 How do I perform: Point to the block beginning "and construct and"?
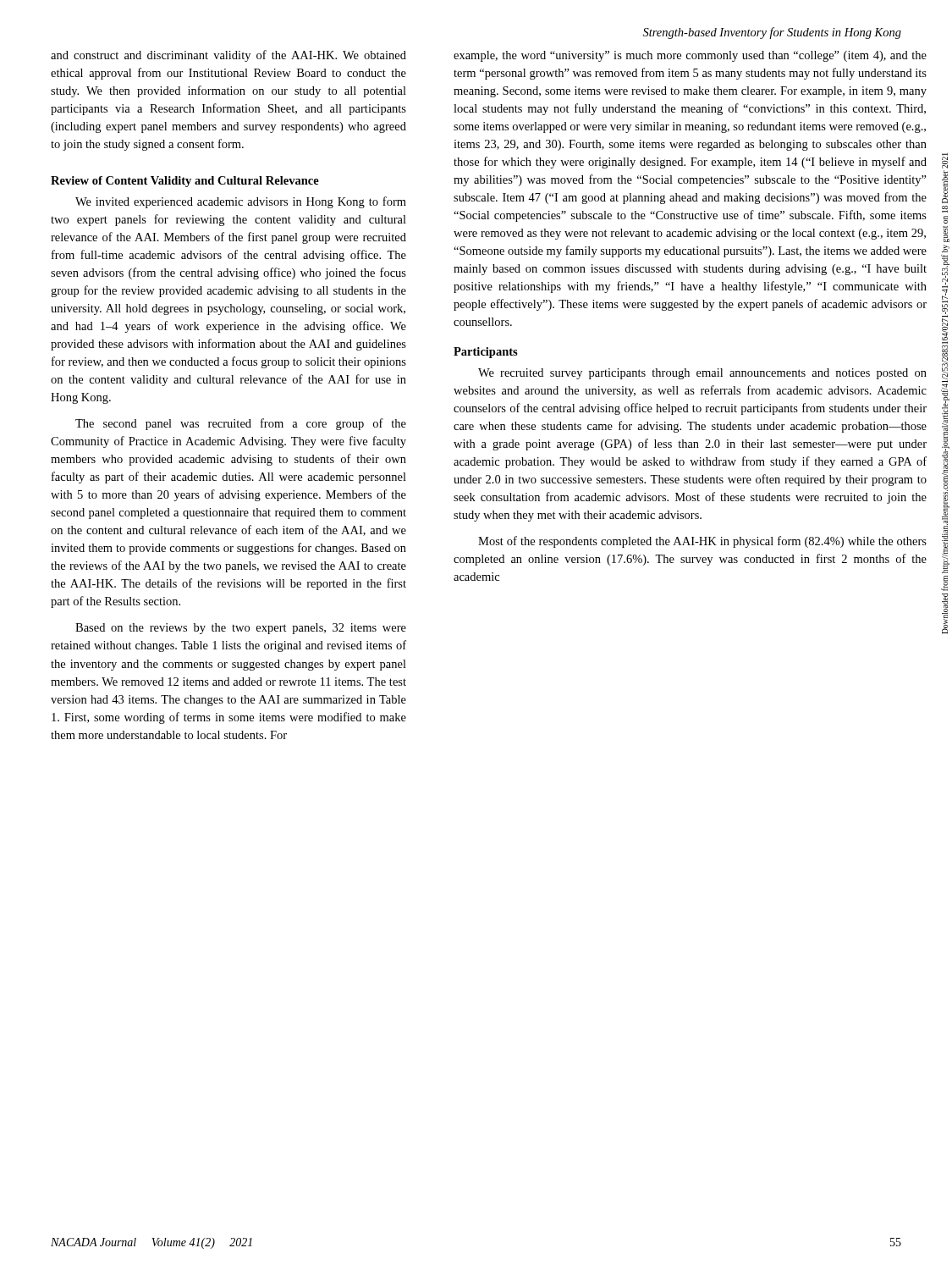coord(228,100)
